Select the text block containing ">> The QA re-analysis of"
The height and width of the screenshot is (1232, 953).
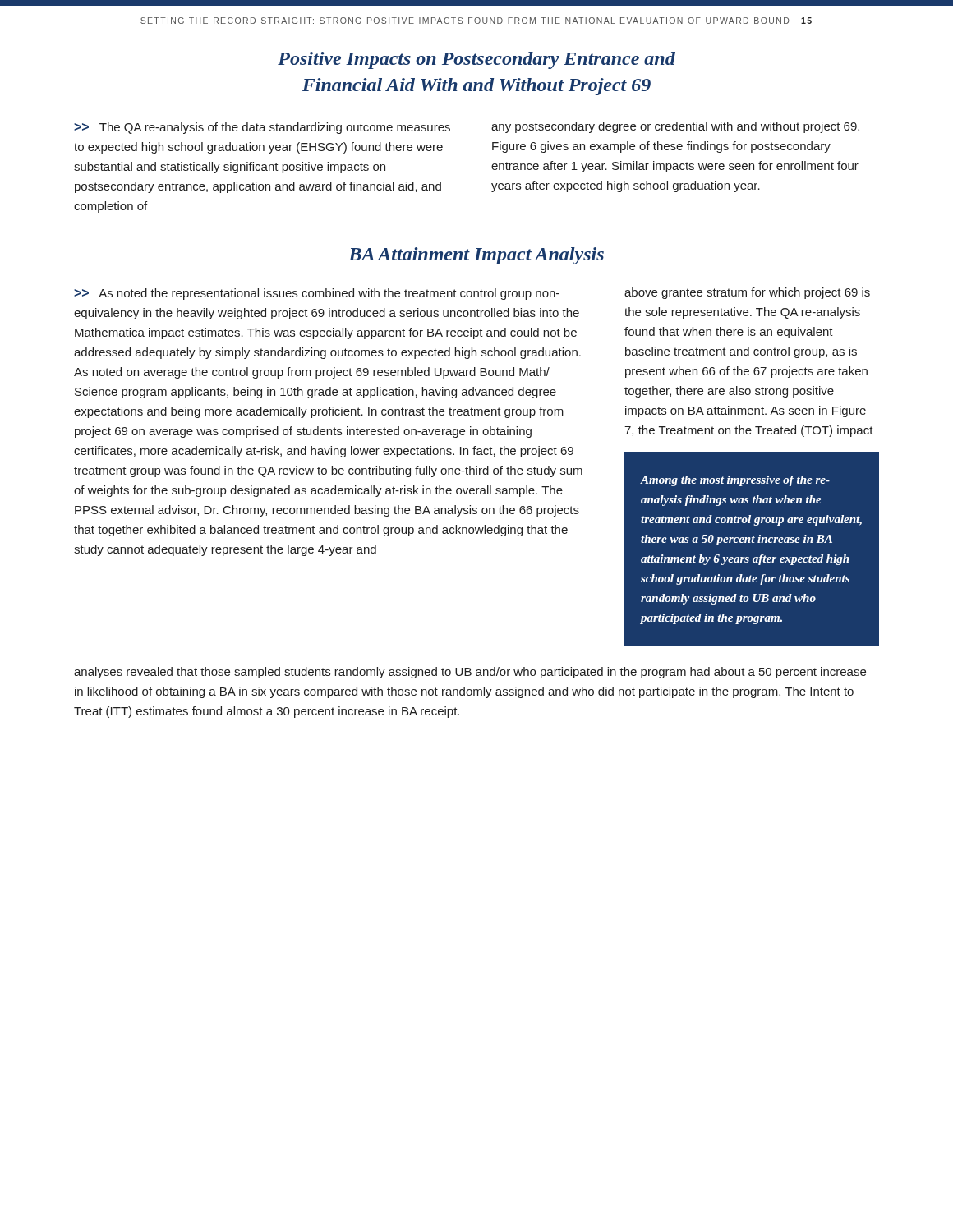pos(262,166)
